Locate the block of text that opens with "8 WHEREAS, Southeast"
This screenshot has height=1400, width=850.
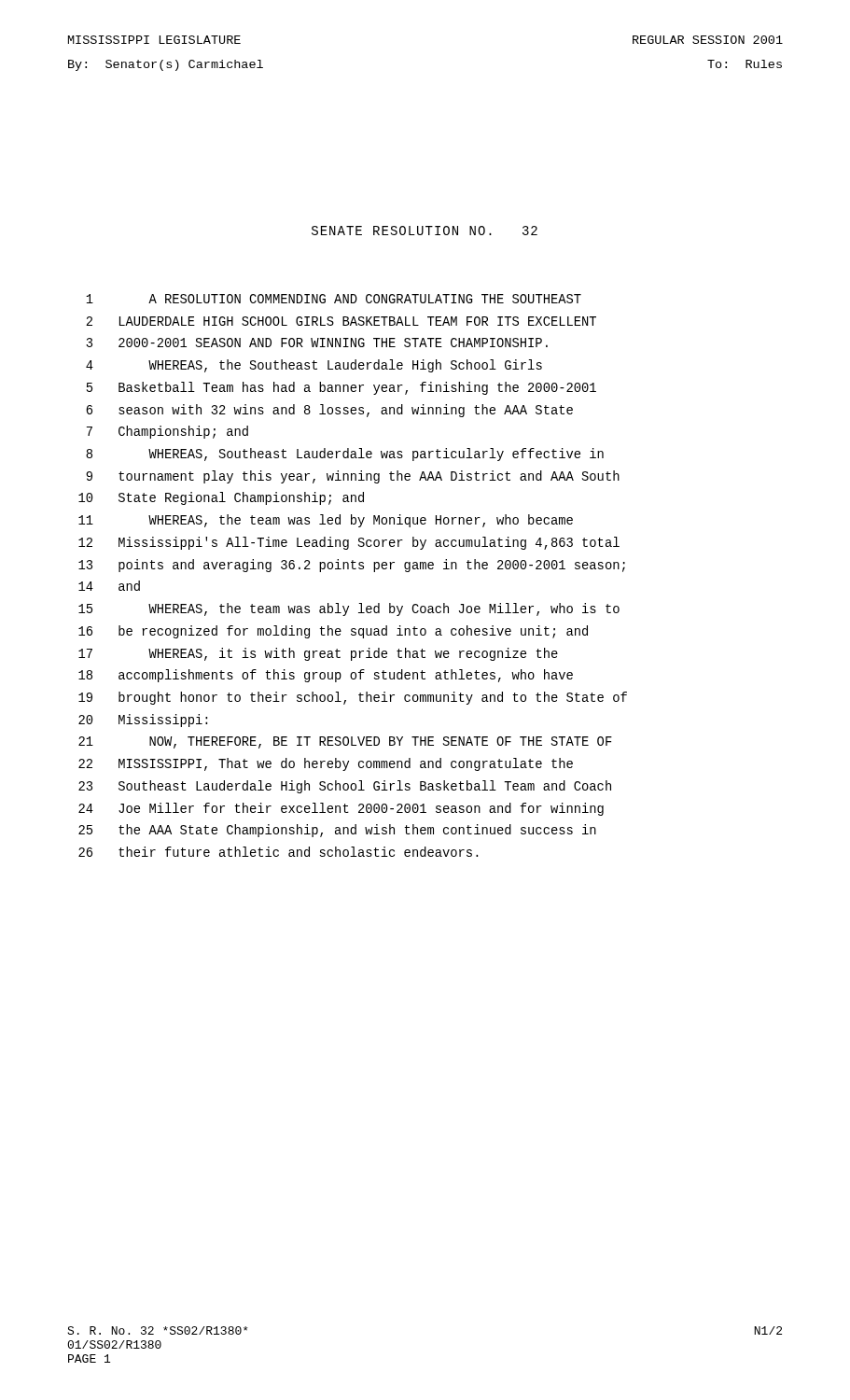(425, 455)
